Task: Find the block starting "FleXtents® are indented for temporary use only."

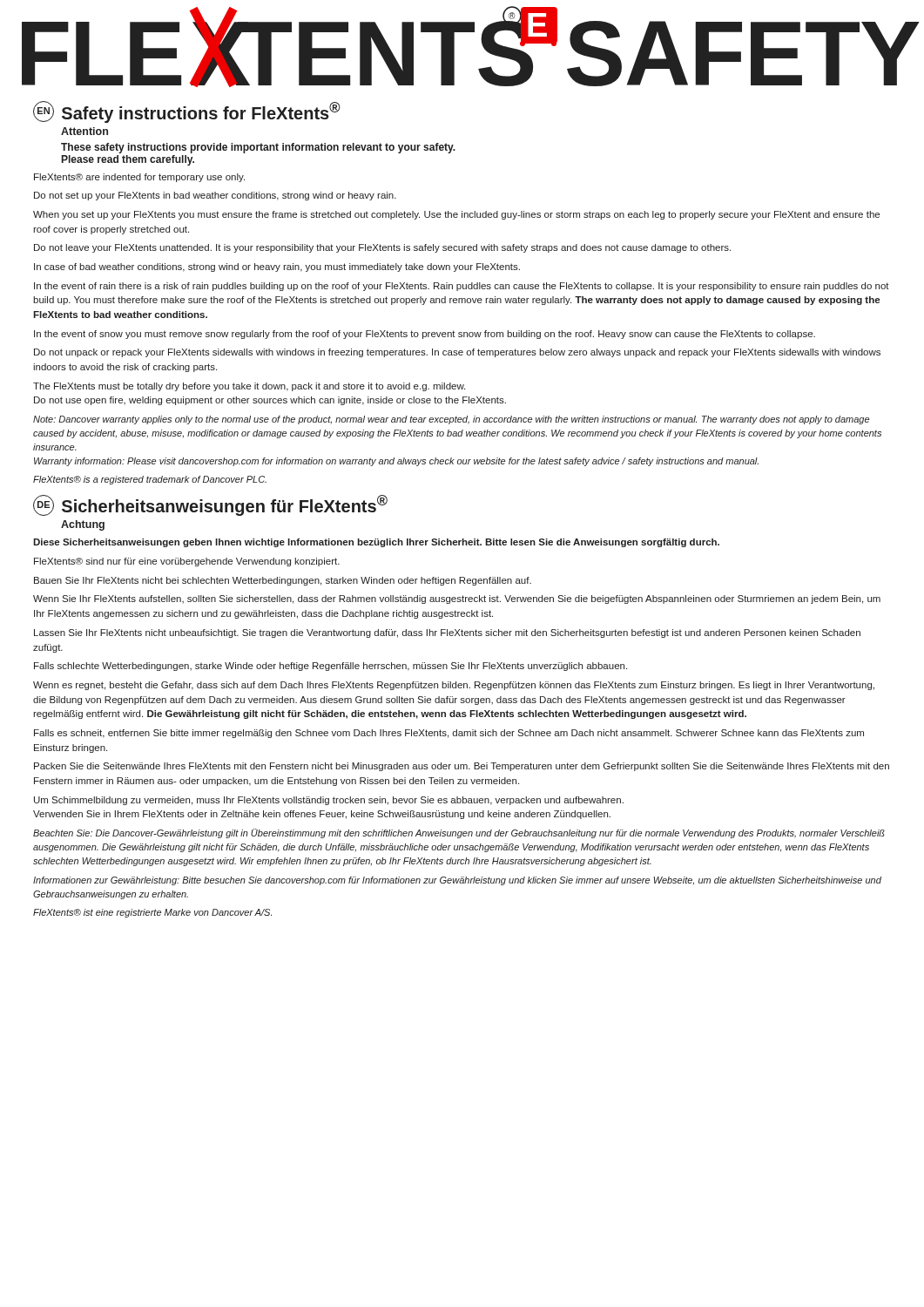Action: tap(139, 177)
